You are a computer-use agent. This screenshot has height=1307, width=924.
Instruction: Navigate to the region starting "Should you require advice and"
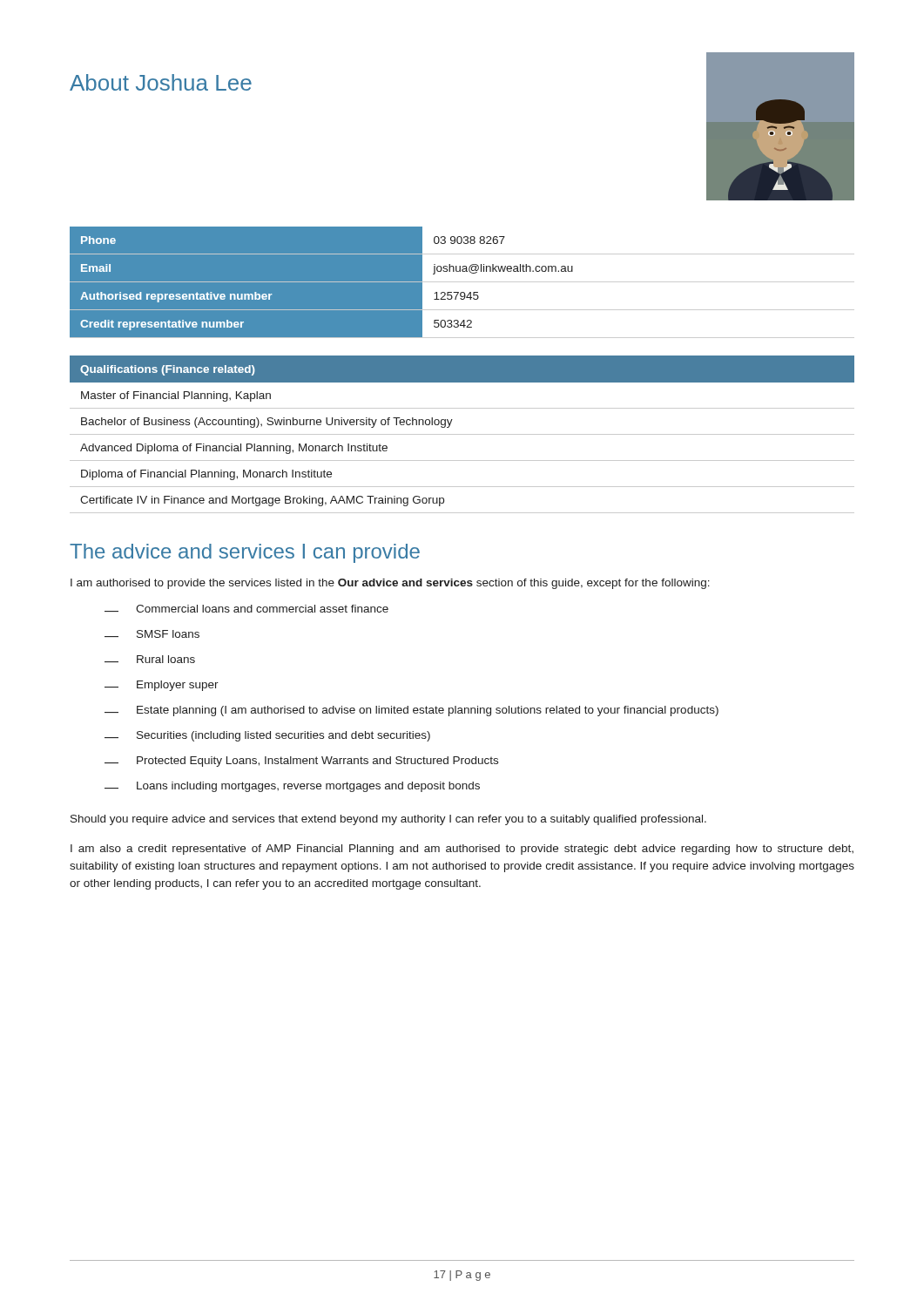click(x=462, y=819)
